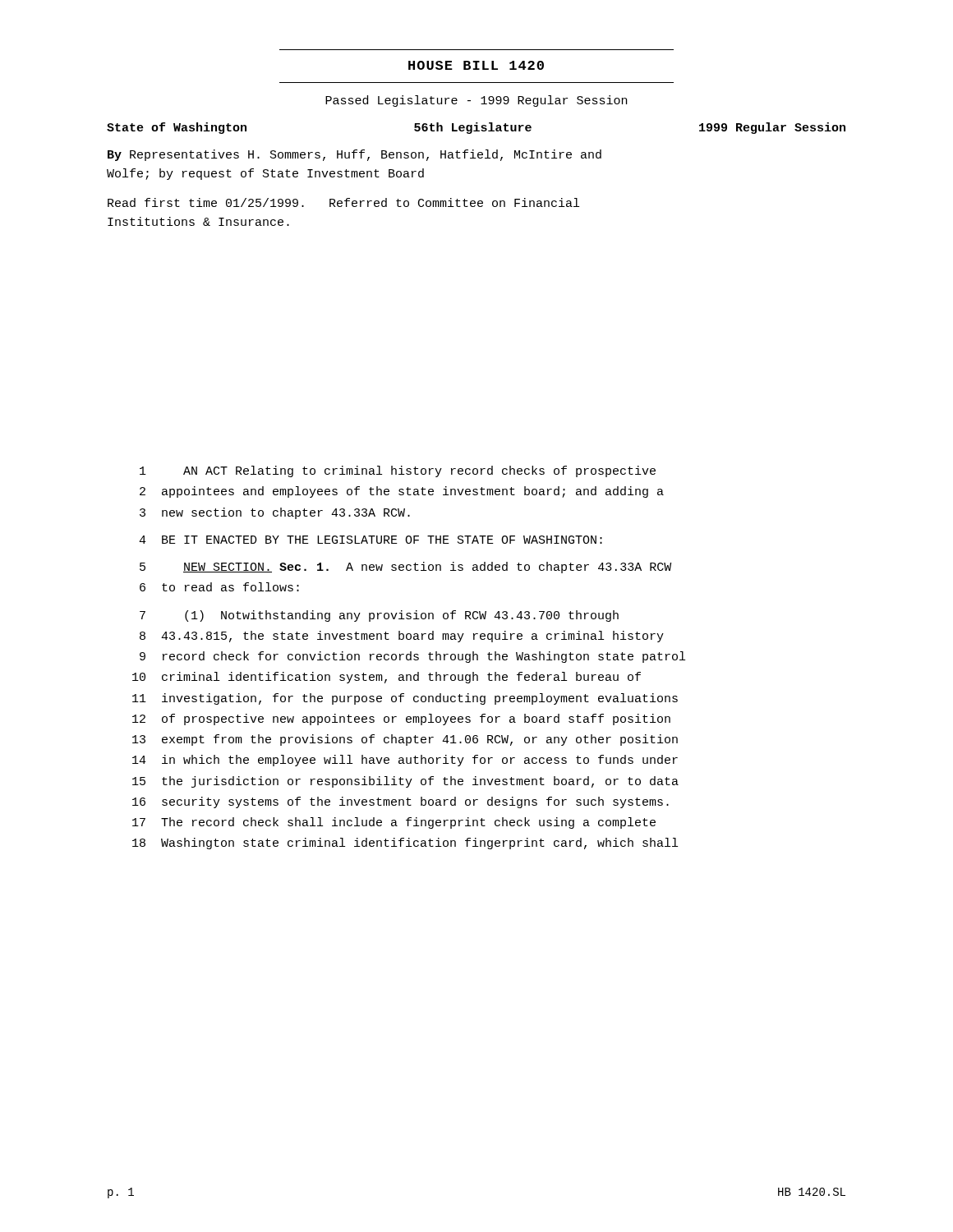Screen dimensions: 1232x953
Task: Click the passage that begins "5 NEW SECTION. Sec."
Action: [476, 568]
